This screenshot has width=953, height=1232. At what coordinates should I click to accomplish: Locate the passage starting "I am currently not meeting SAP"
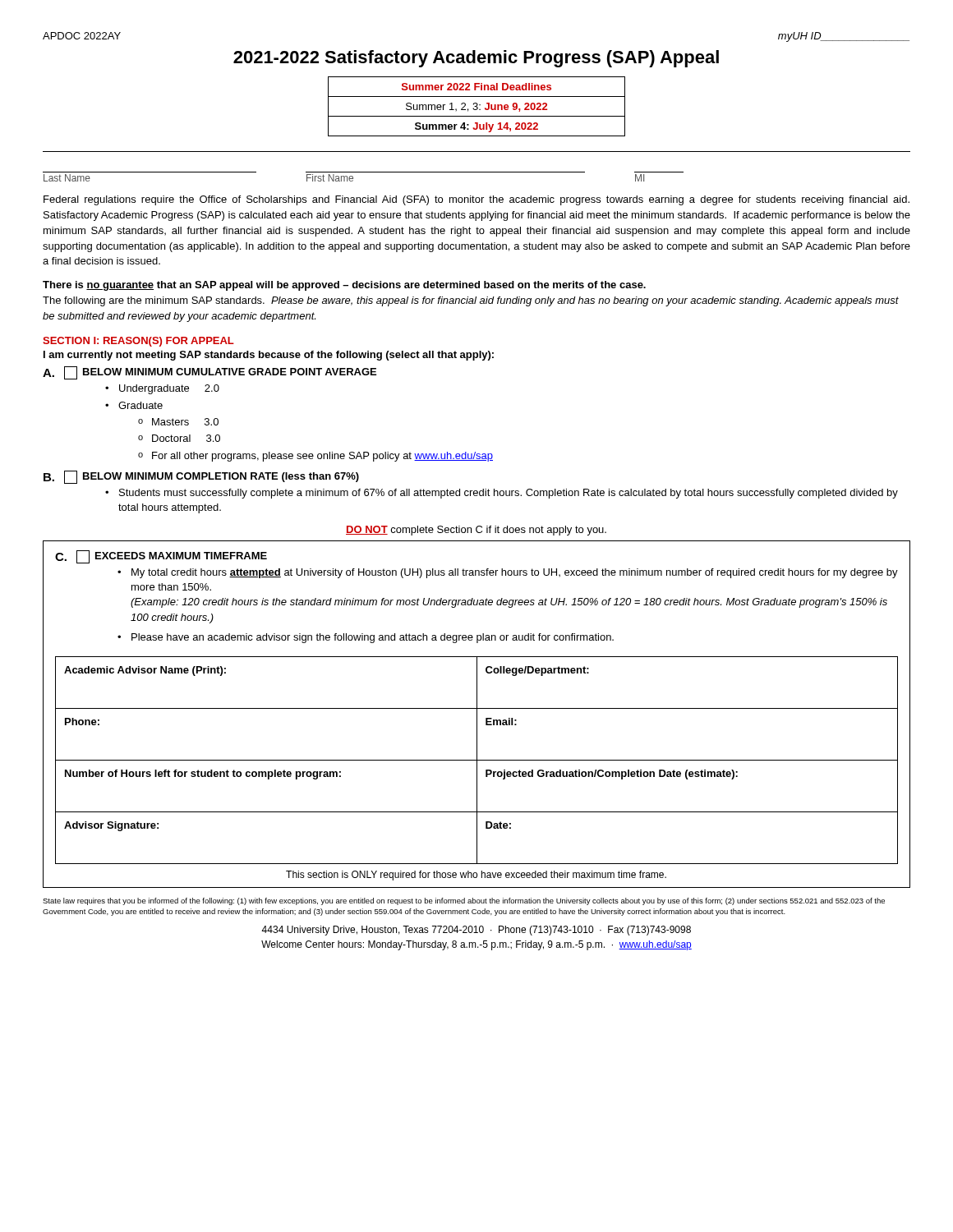pos(269,354)
